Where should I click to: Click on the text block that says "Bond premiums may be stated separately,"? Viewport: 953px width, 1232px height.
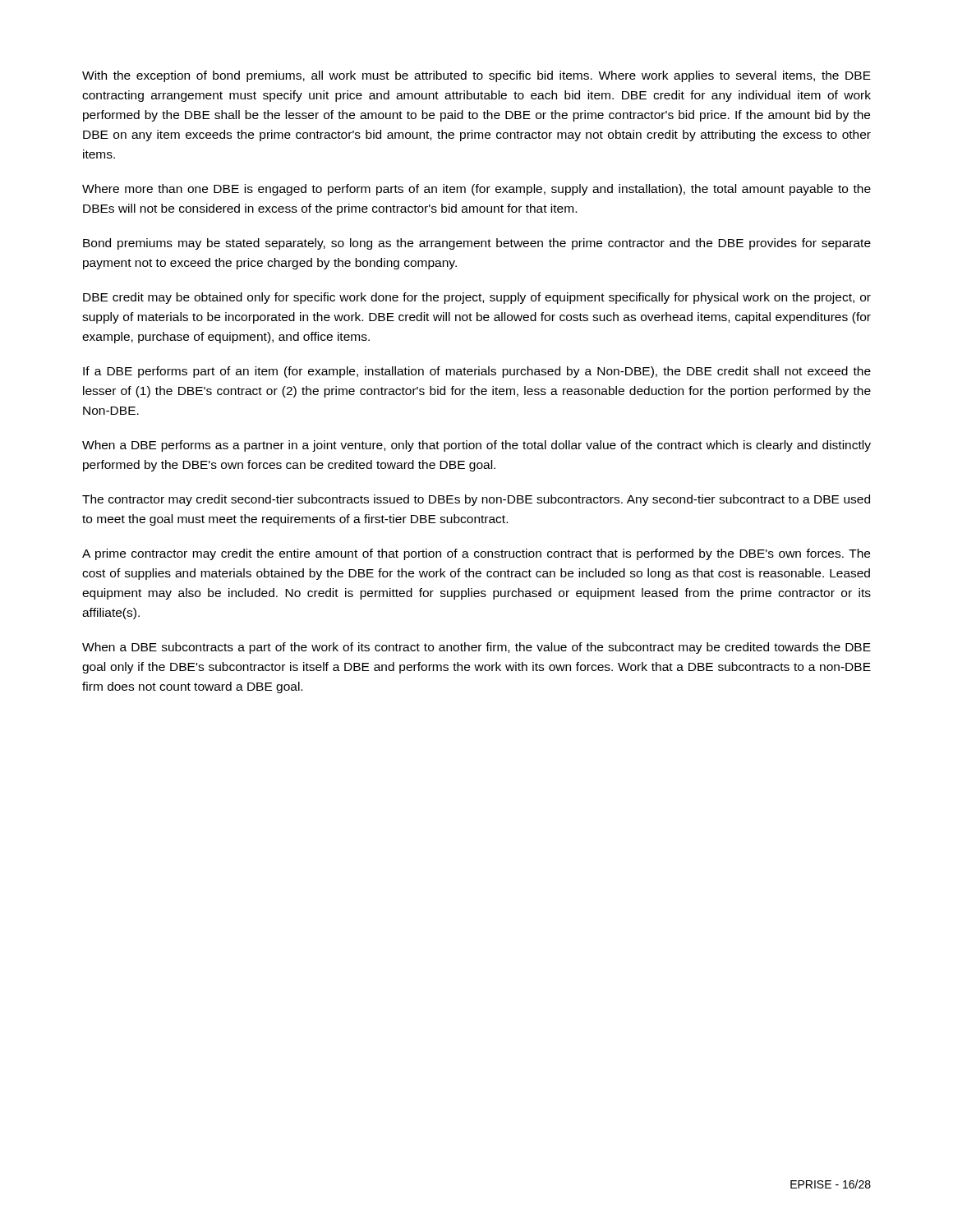coord(476,253)
